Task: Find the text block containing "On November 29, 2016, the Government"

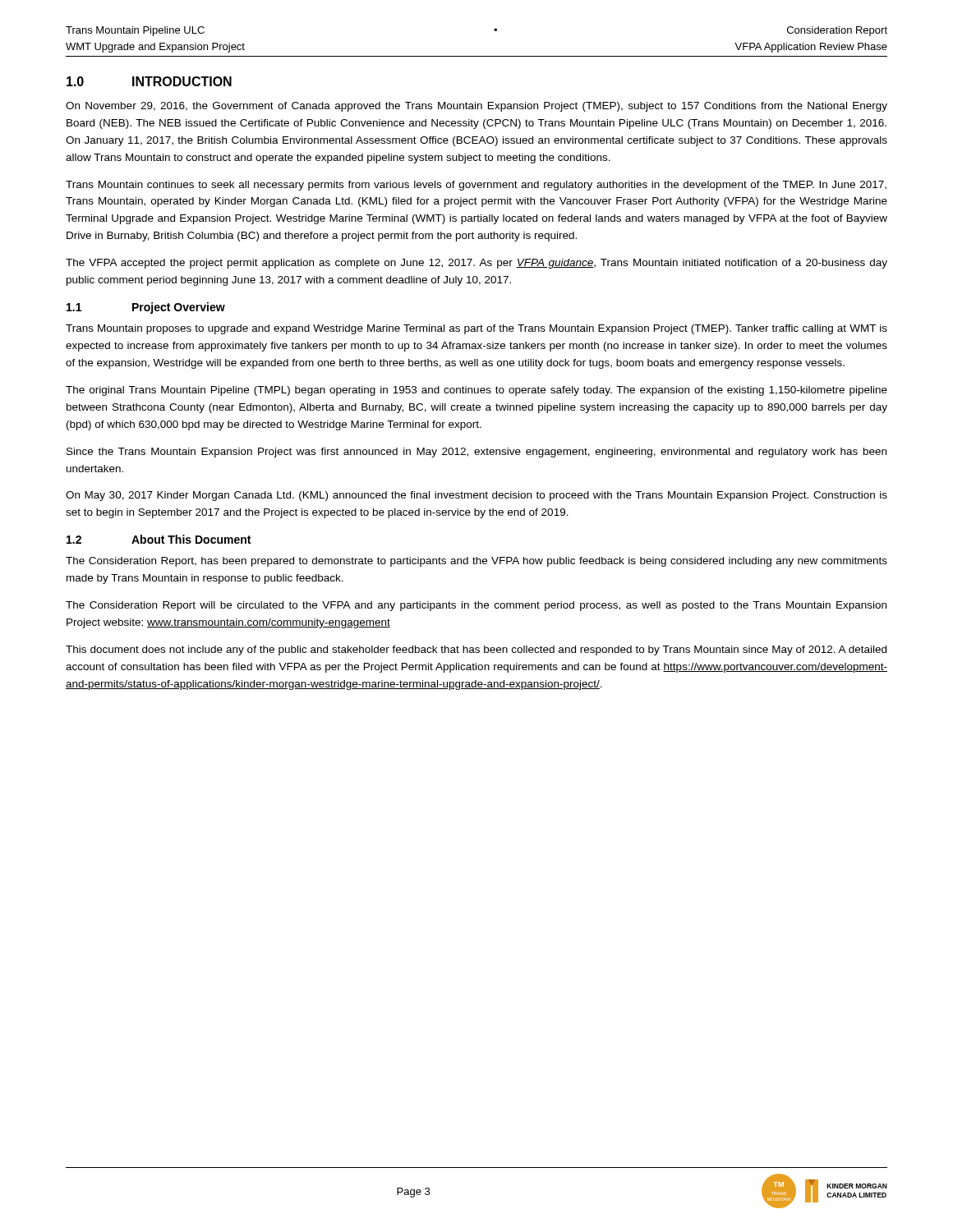Action: (476, 131)
